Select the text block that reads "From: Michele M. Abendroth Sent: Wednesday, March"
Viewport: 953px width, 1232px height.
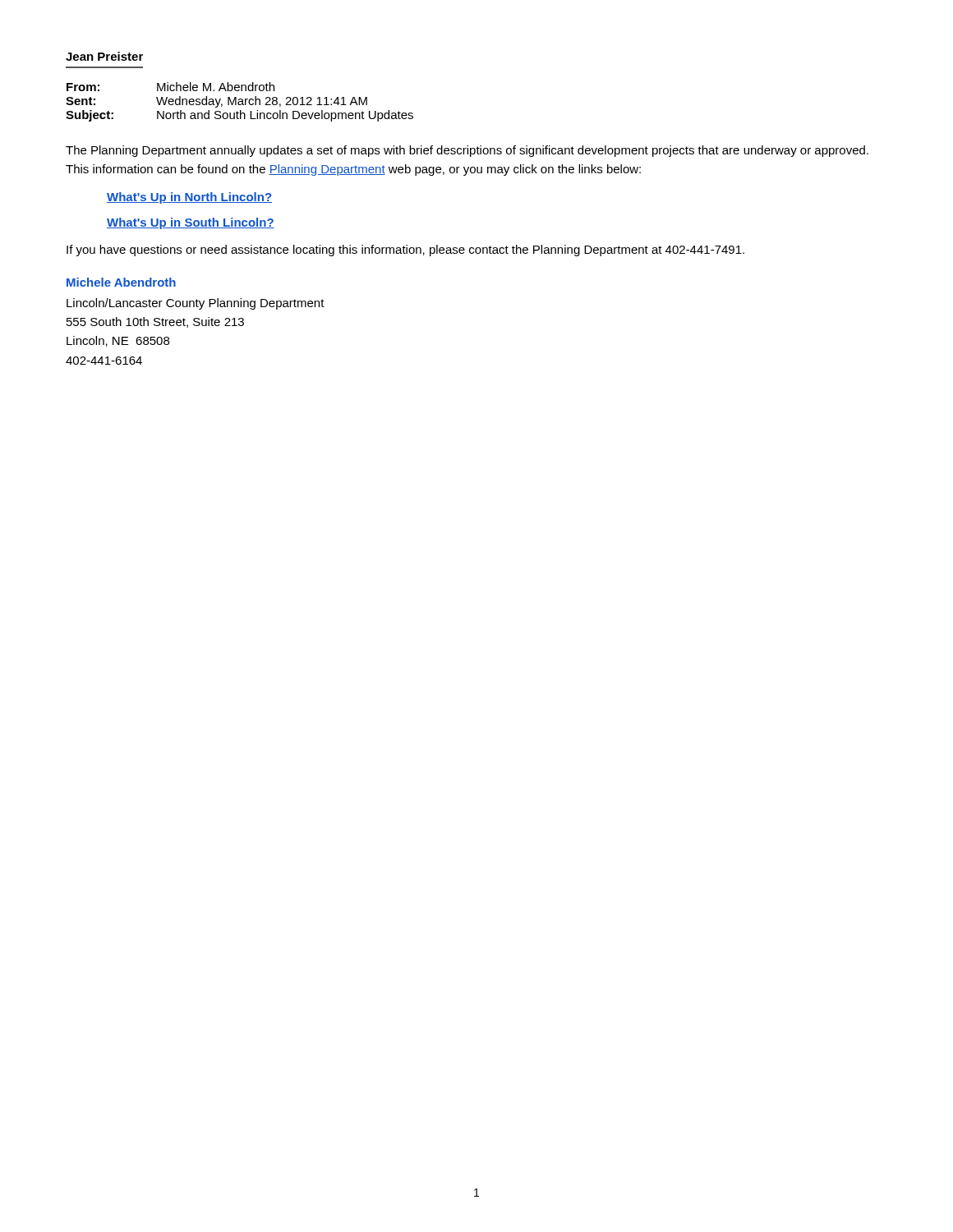point(240,101)
